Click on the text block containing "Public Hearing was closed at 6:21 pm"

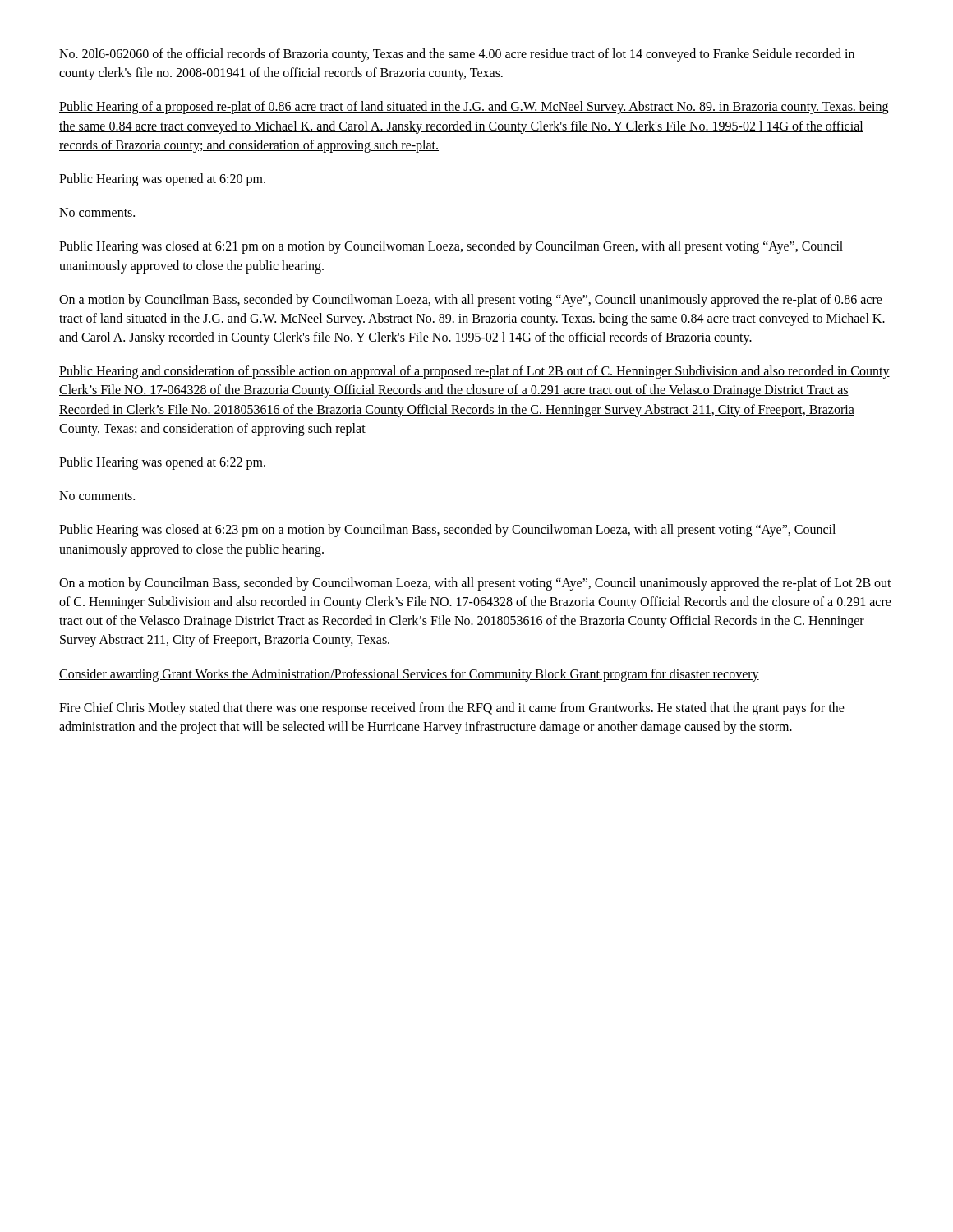(x=451, y=256)
